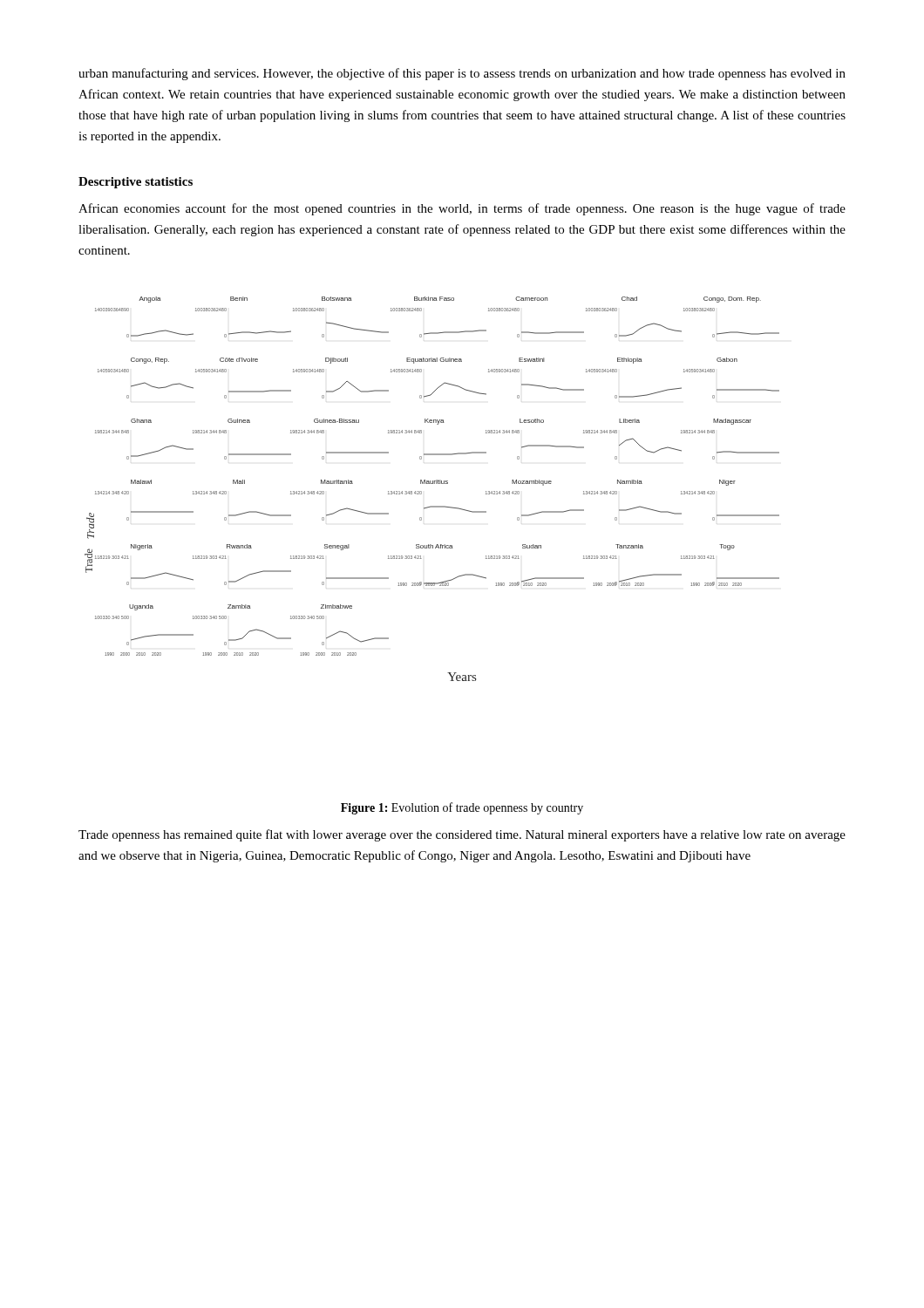Find the section header with the text "Descriptive statistics"
The image size is (924, 1308).
[136, 181]
